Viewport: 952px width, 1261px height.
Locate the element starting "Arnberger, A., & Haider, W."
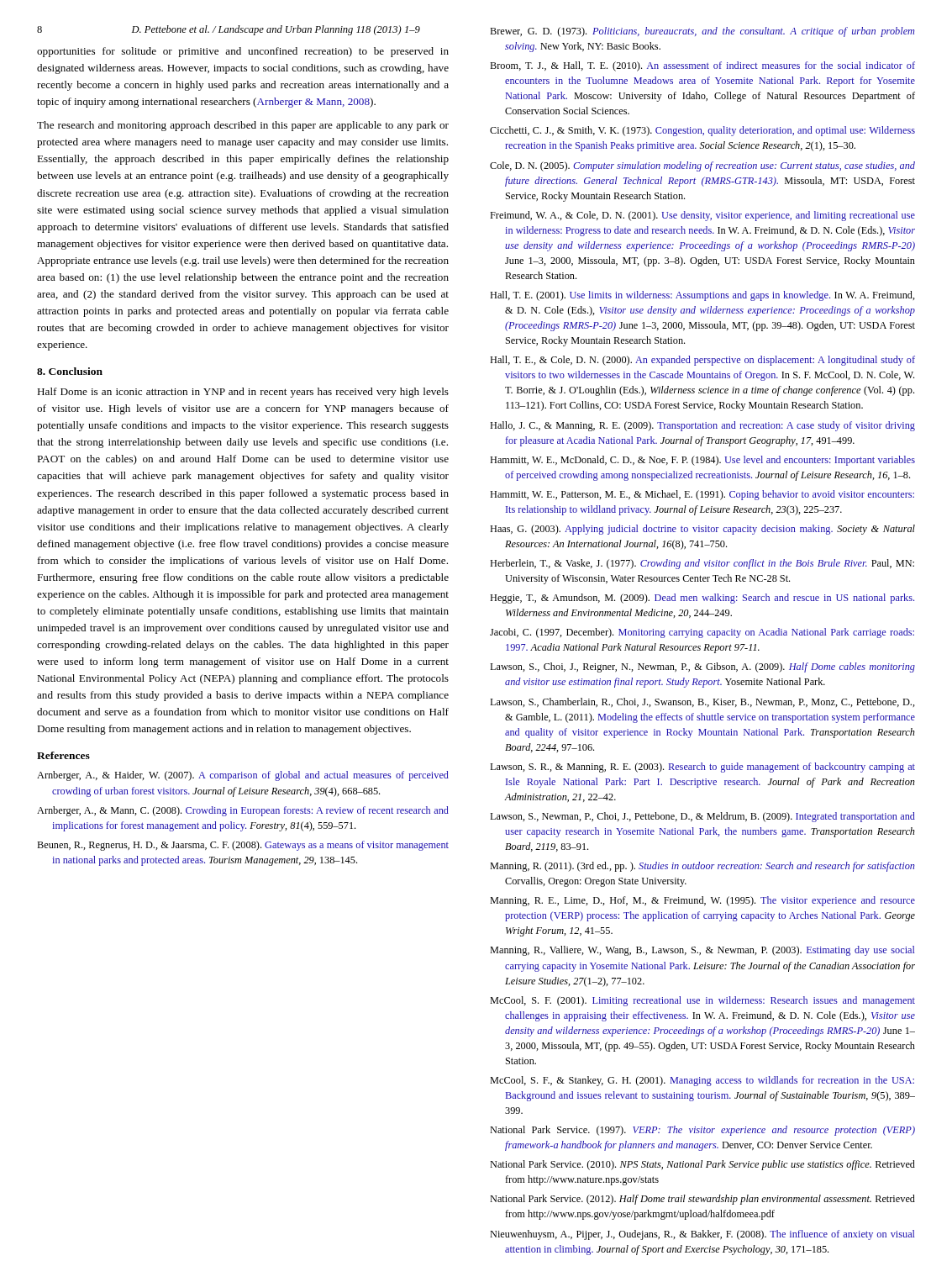(x=243, y=818)
